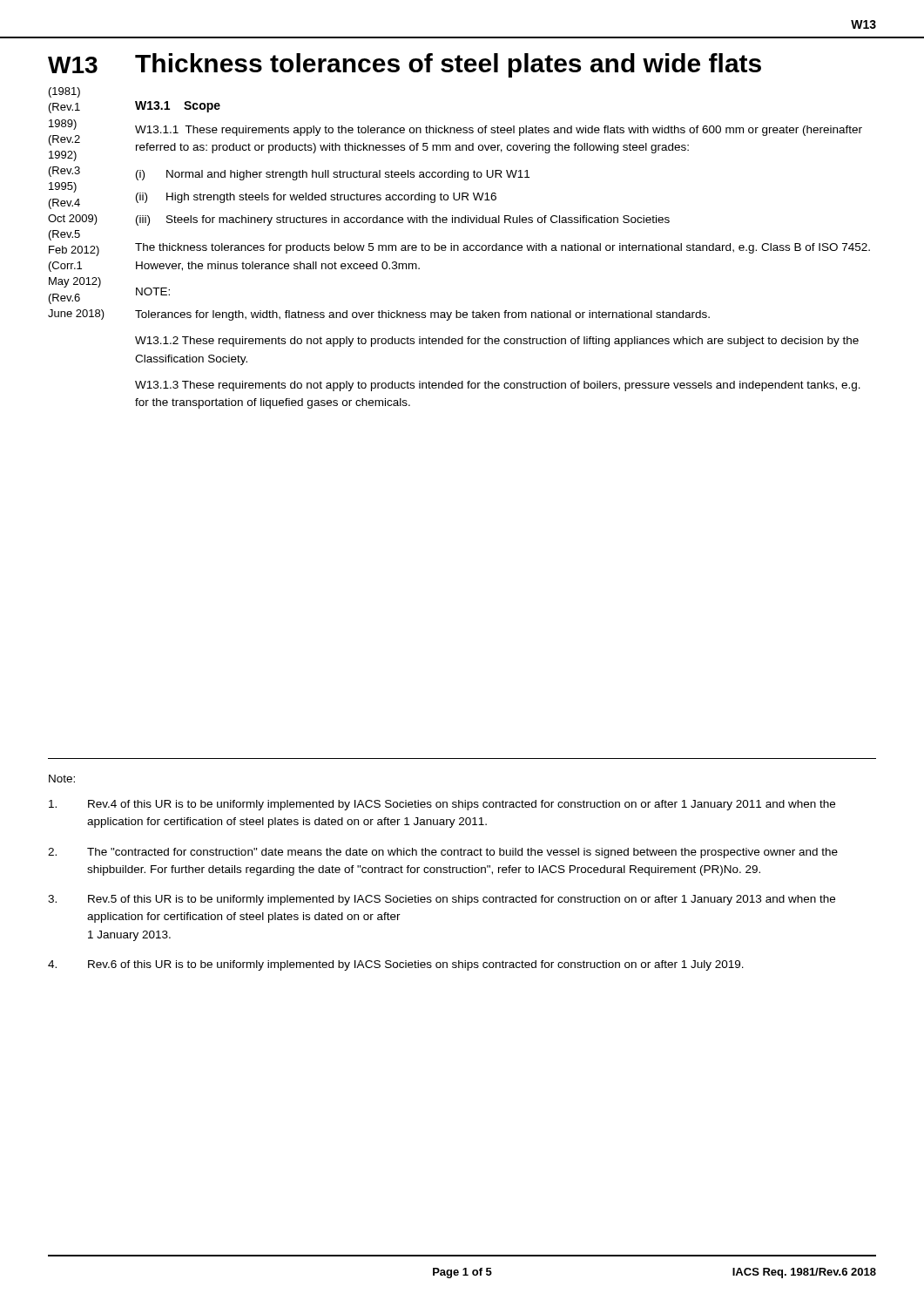Locate the block of text that opens with "(iii) Steels for machinery"
Screen dimensions: 1307x924
(x=506, y=220)
